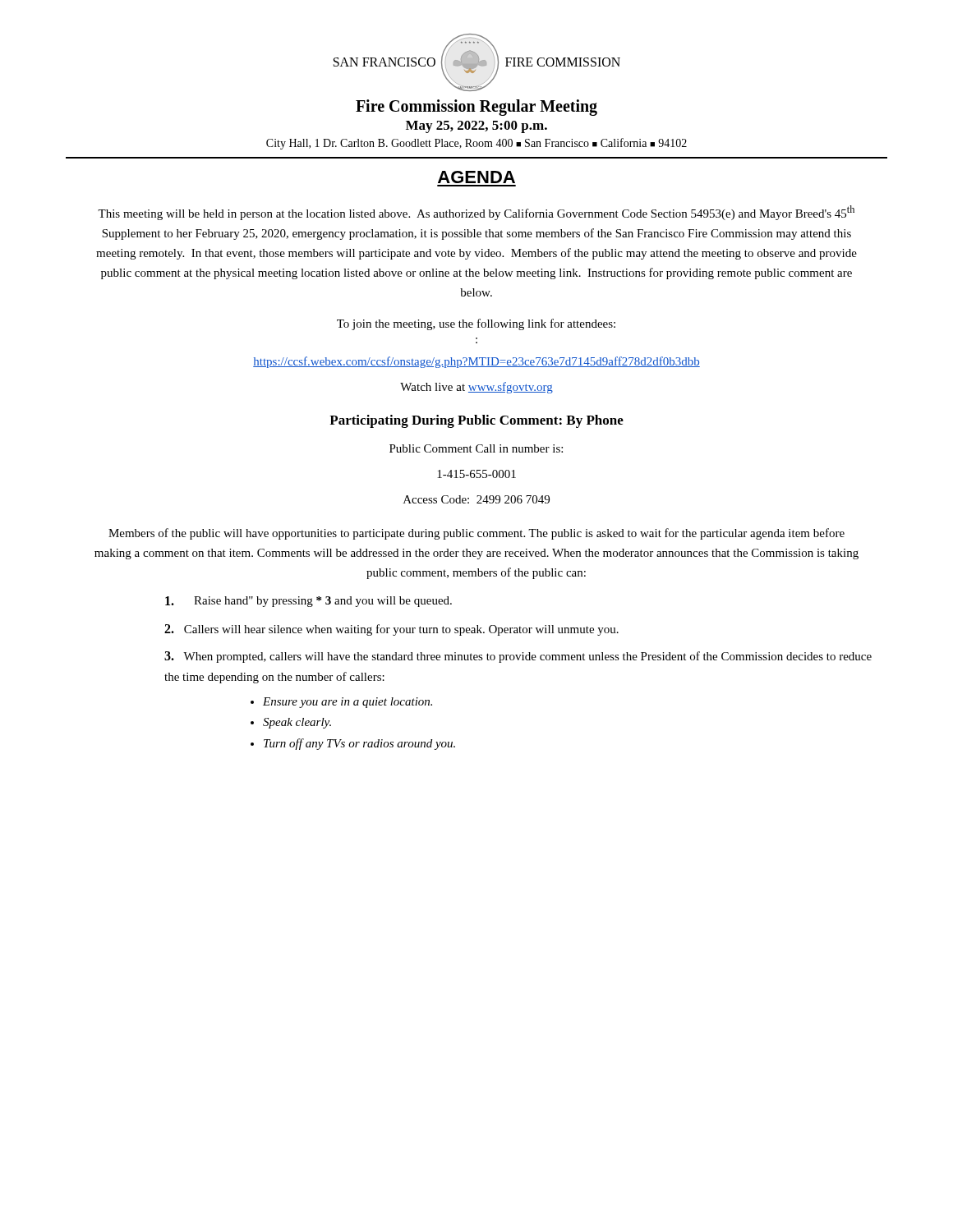This screenshot has width=953, height=1232.
Task: Find the text that reads "Access Code: 2499 206 7049"
Action: (x=476, y=499)
